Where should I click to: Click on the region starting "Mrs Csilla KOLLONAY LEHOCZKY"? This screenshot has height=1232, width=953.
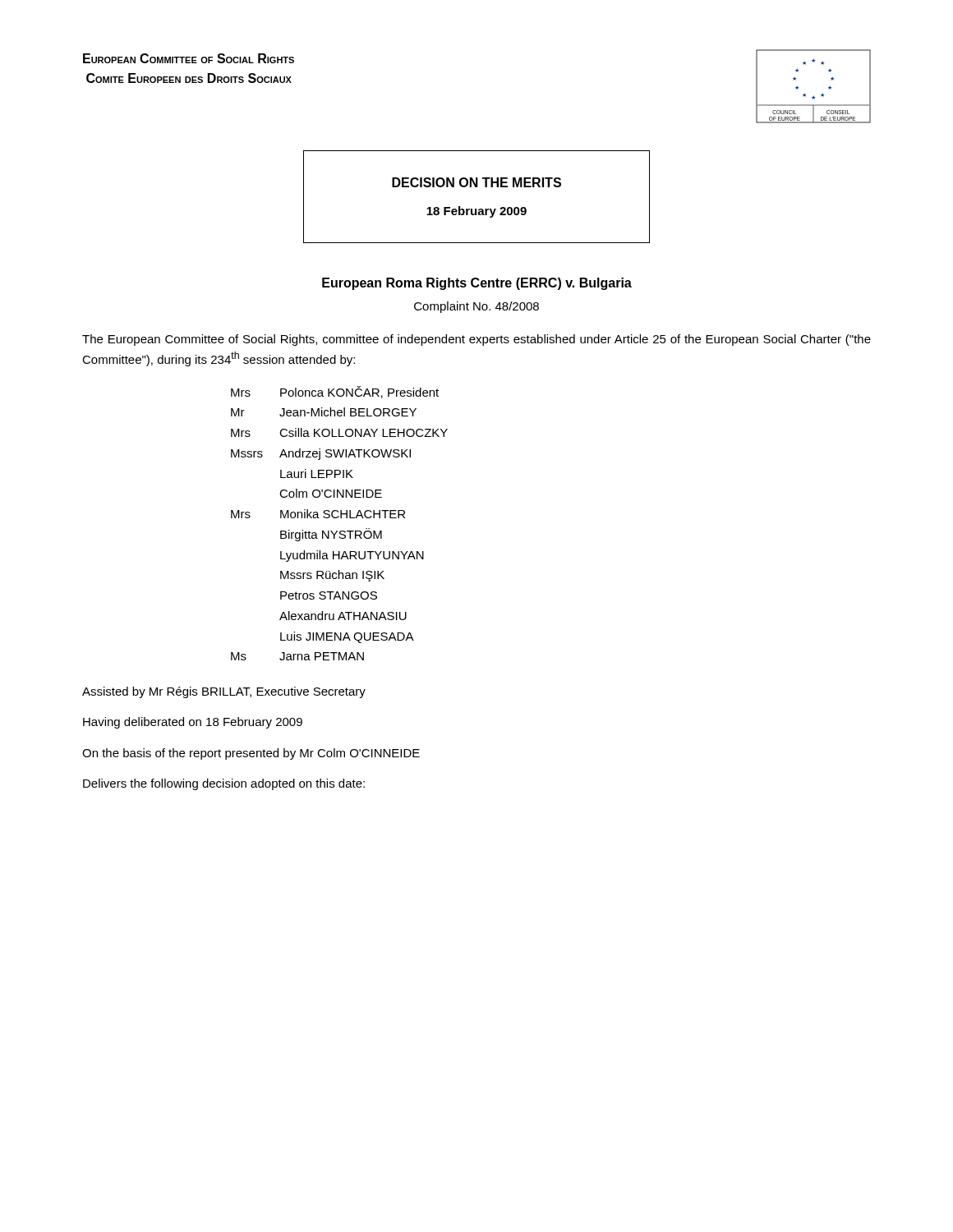pos(339,433)
